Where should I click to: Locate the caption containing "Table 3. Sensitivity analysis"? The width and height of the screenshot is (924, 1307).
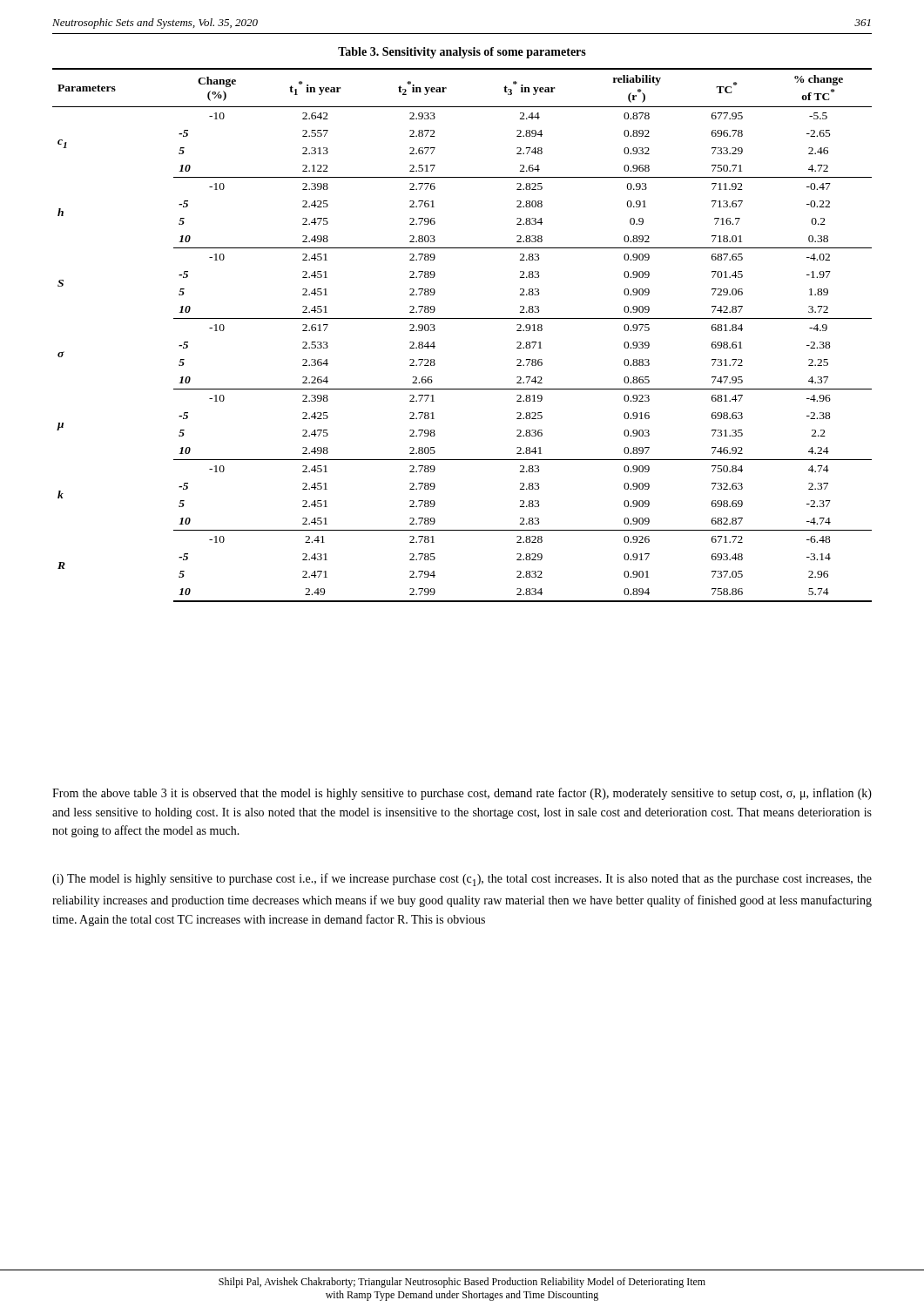tap(462, 52)
